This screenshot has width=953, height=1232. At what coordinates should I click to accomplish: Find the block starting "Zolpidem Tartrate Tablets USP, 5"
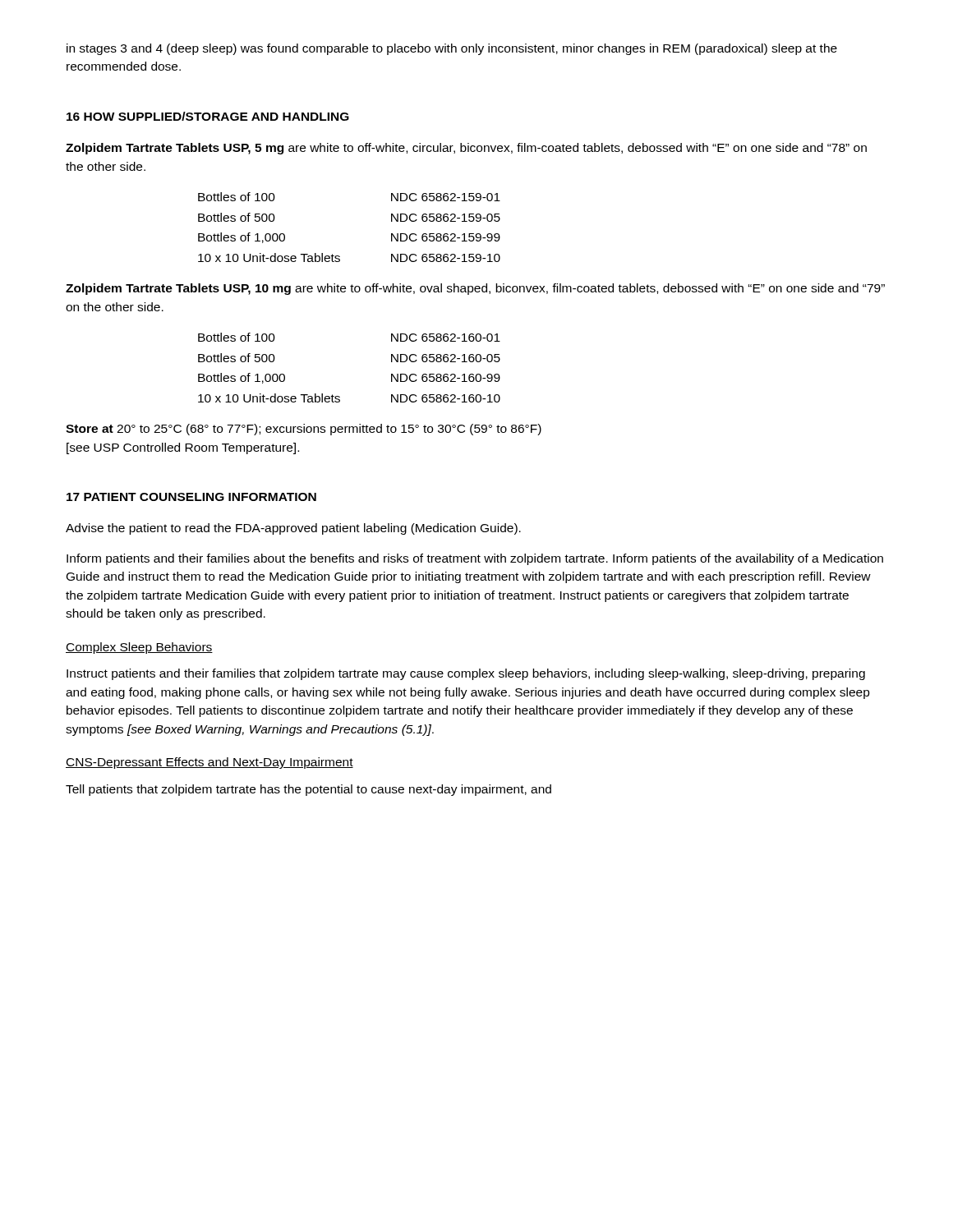pos(467,157)
